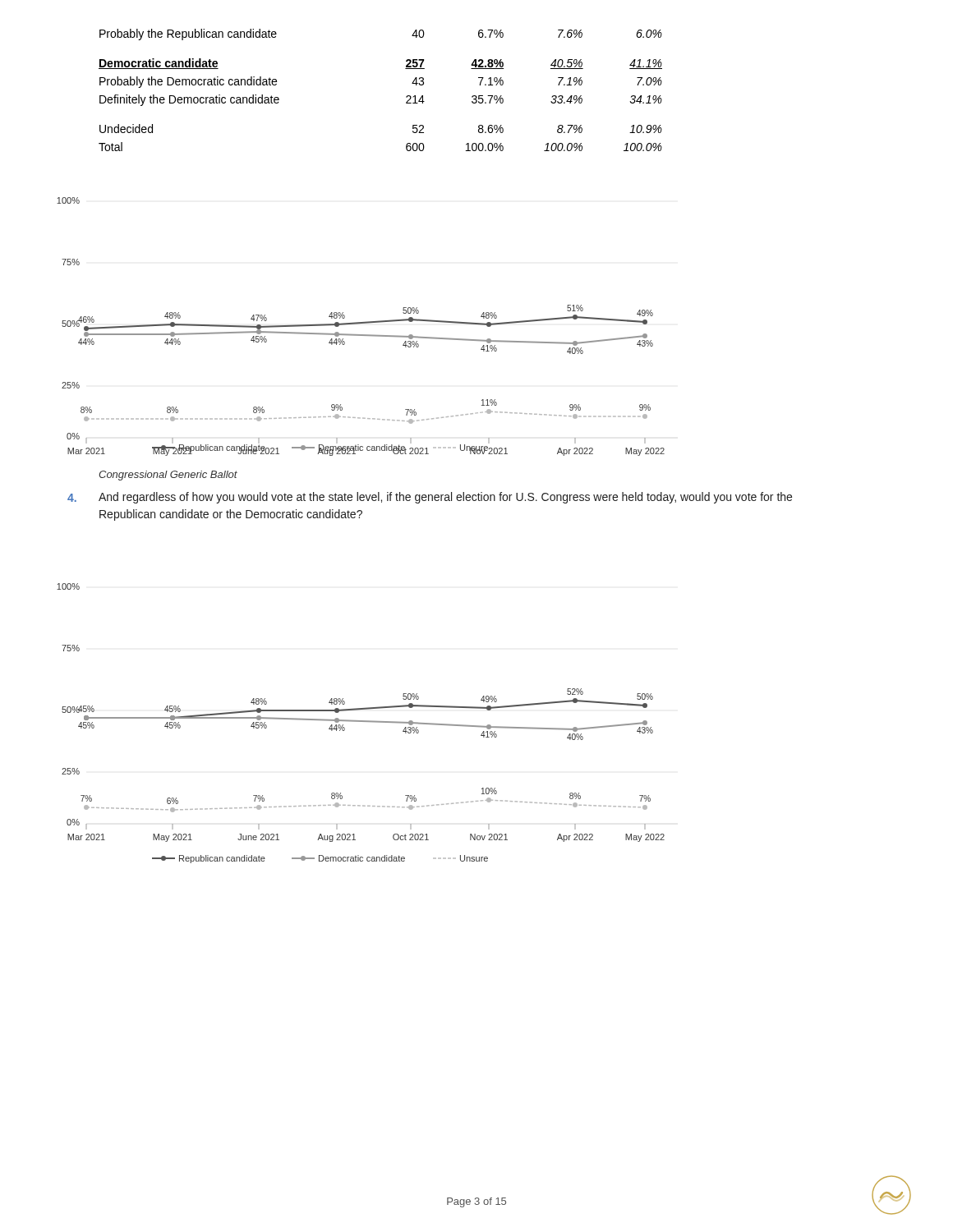Find the logo
Image resolution: width=953 pixels, height=1232 pixels.
point(891,1195)
